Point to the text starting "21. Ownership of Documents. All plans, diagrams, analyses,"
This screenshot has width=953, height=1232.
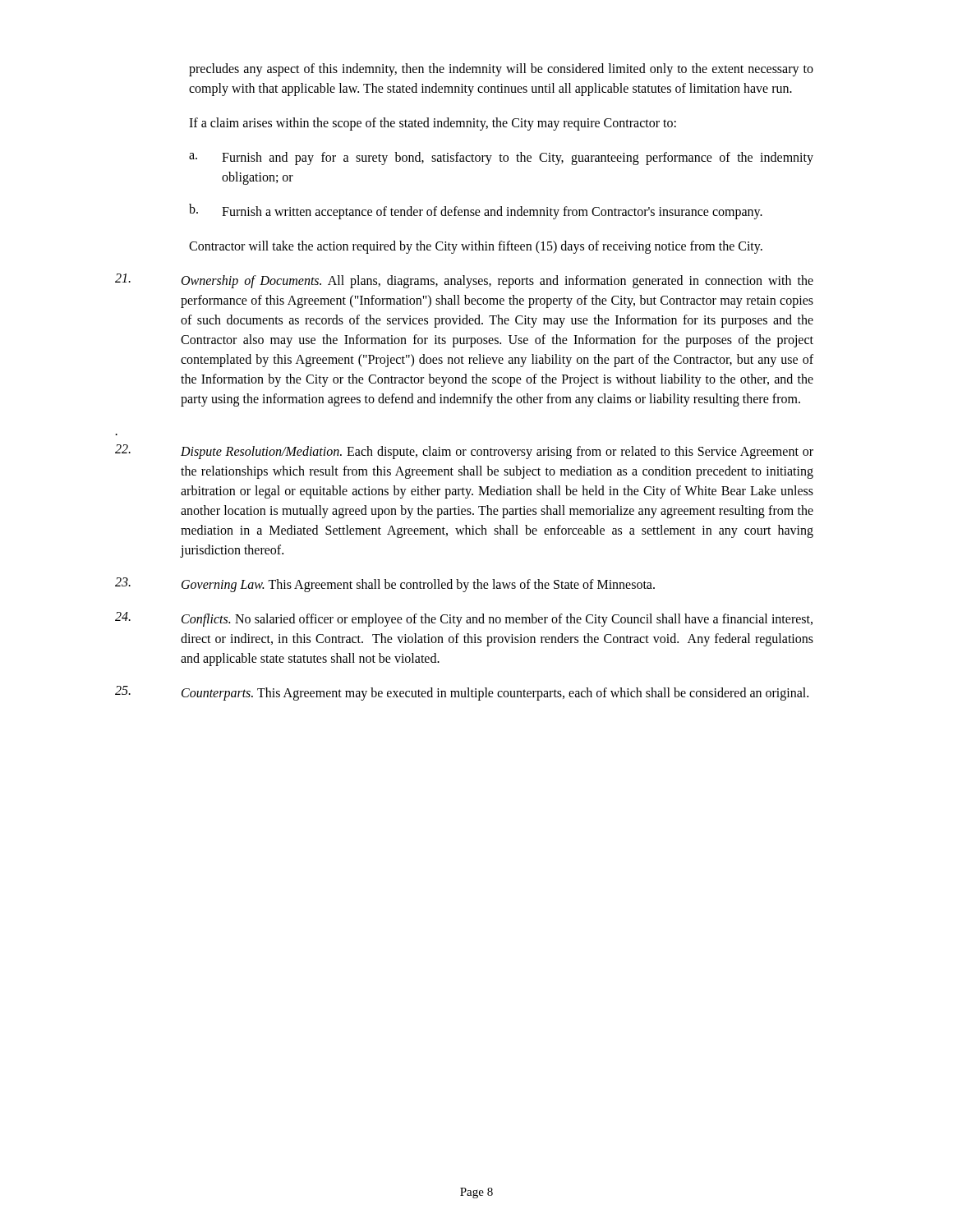click(452, 340)
